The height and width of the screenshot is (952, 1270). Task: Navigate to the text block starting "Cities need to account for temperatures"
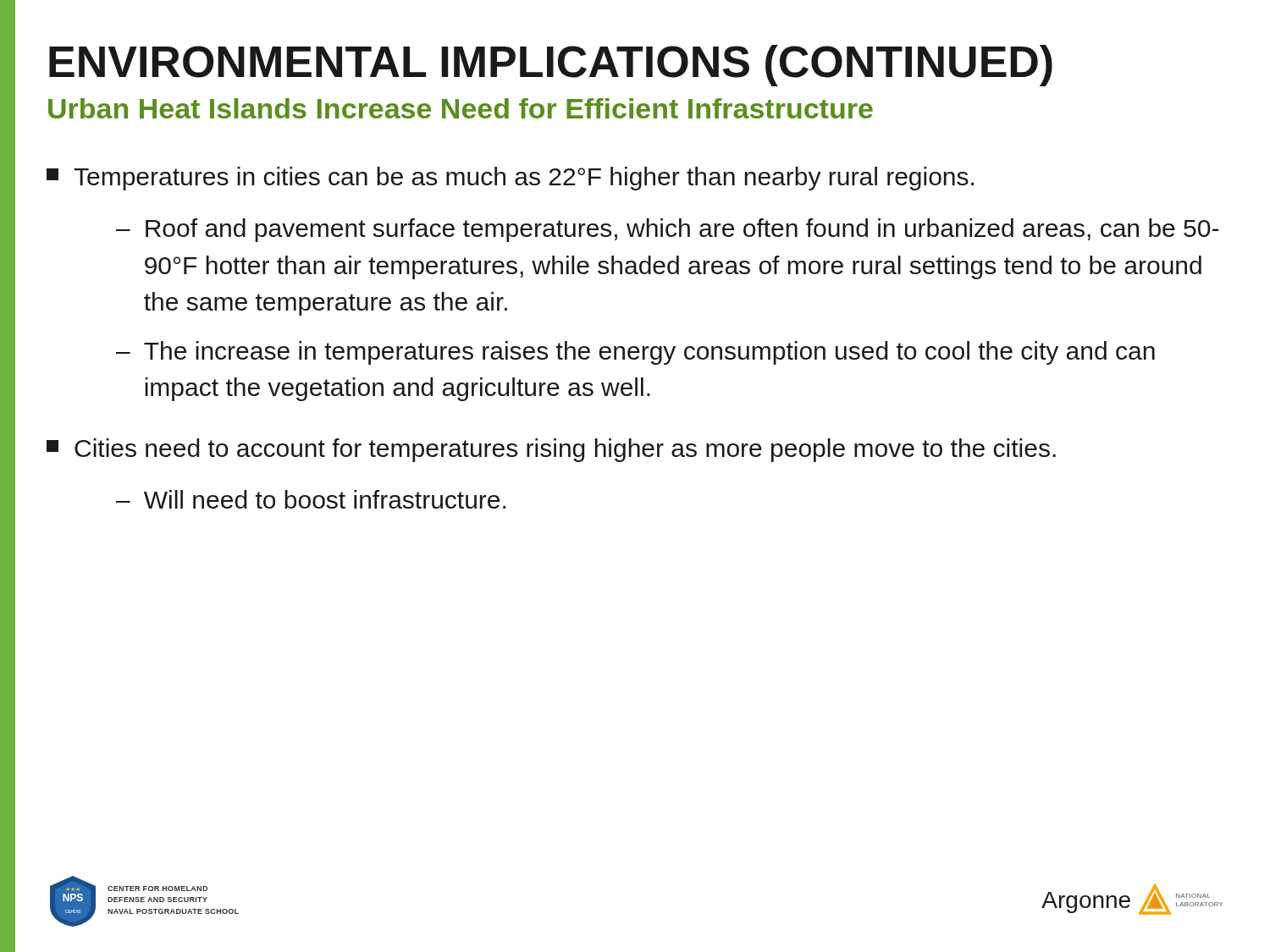click(552, 448)
